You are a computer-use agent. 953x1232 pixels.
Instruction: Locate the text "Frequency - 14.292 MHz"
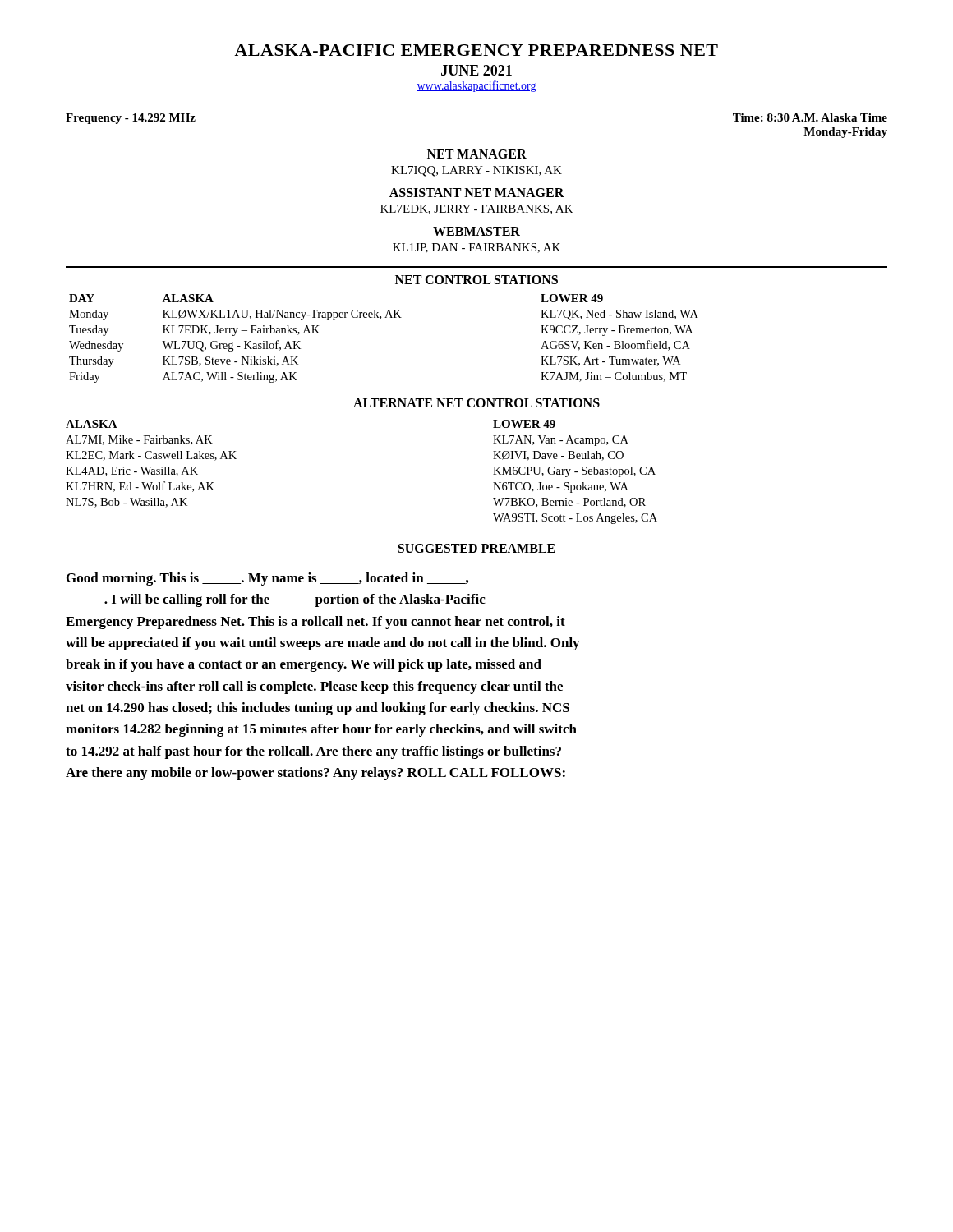(131, 117)
